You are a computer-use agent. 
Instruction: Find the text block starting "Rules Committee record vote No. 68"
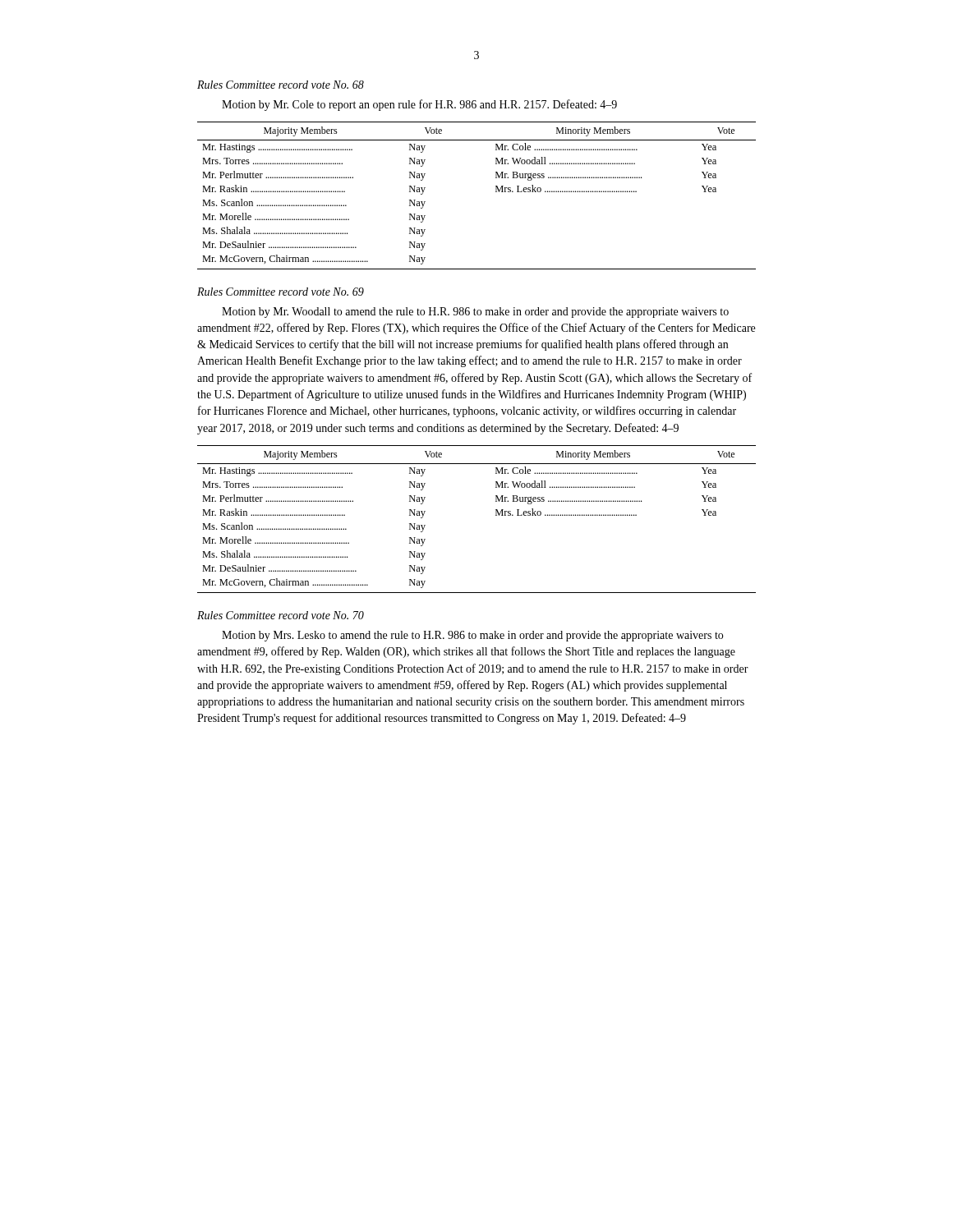click(280, 85)
